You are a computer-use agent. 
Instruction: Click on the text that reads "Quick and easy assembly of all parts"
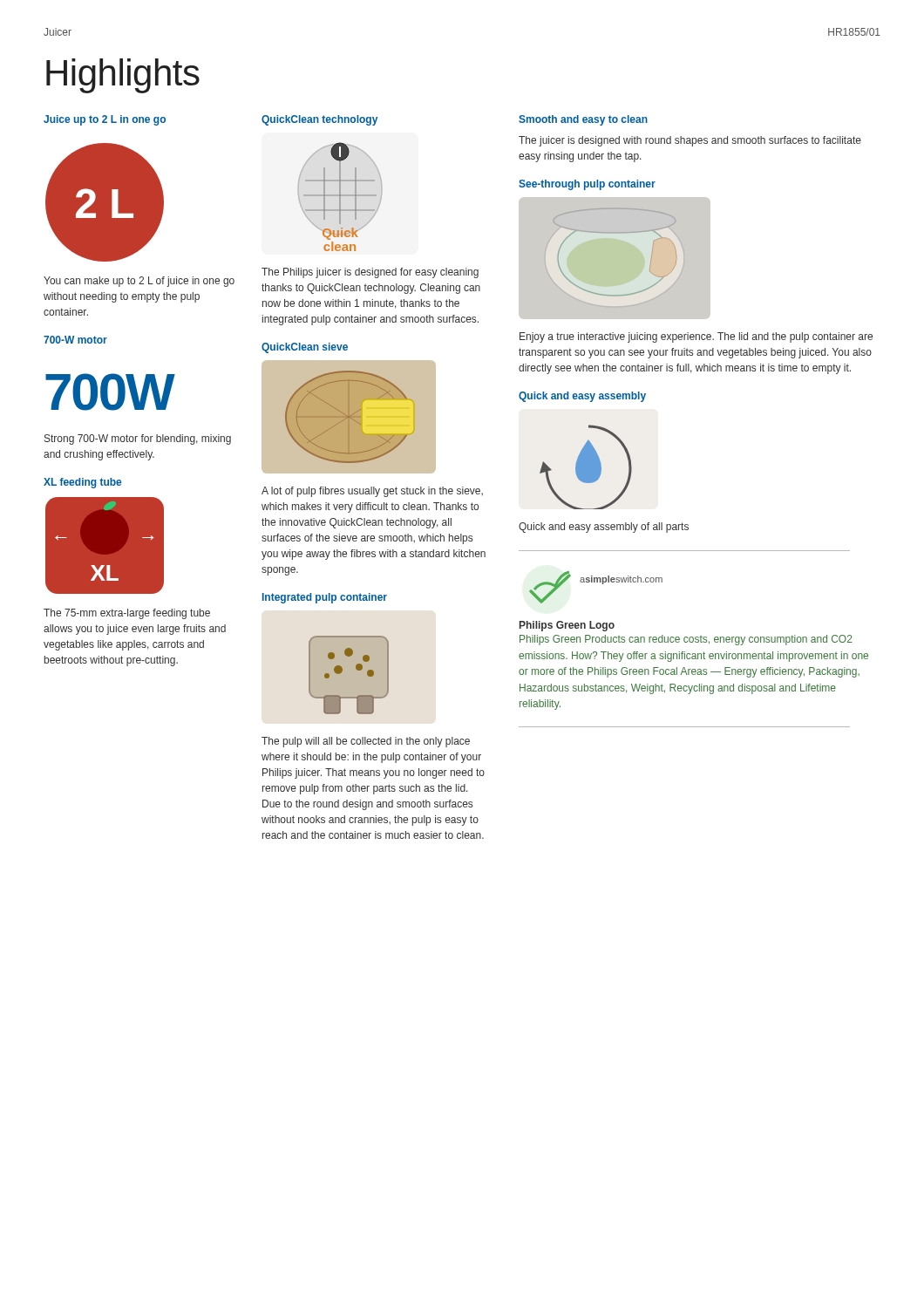coord(604,527)
